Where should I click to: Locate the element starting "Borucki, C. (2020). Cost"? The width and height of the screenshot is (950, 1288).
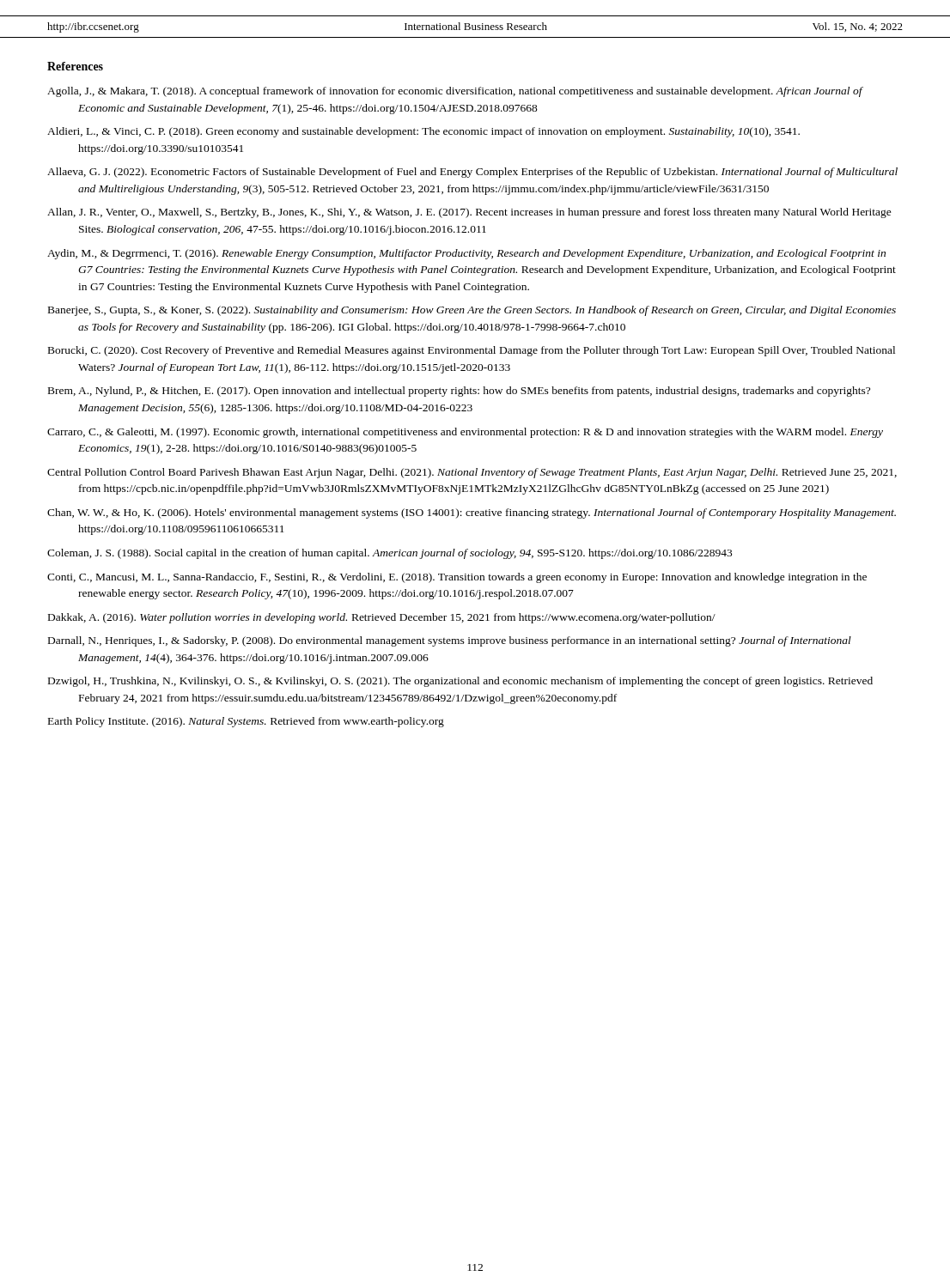click(471, 359)
